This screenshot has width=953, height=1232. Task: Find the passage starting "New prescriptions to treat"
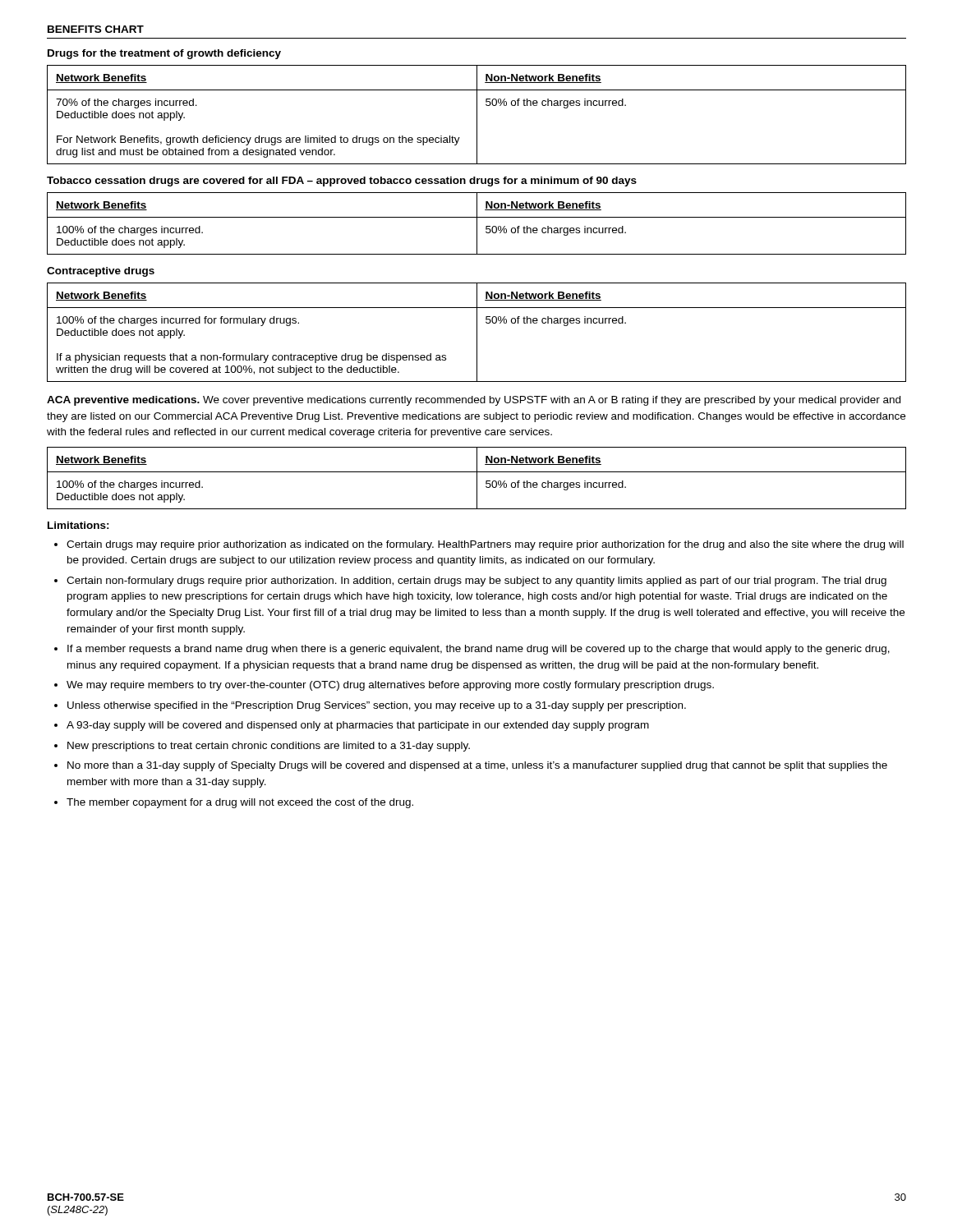point(269,745)
